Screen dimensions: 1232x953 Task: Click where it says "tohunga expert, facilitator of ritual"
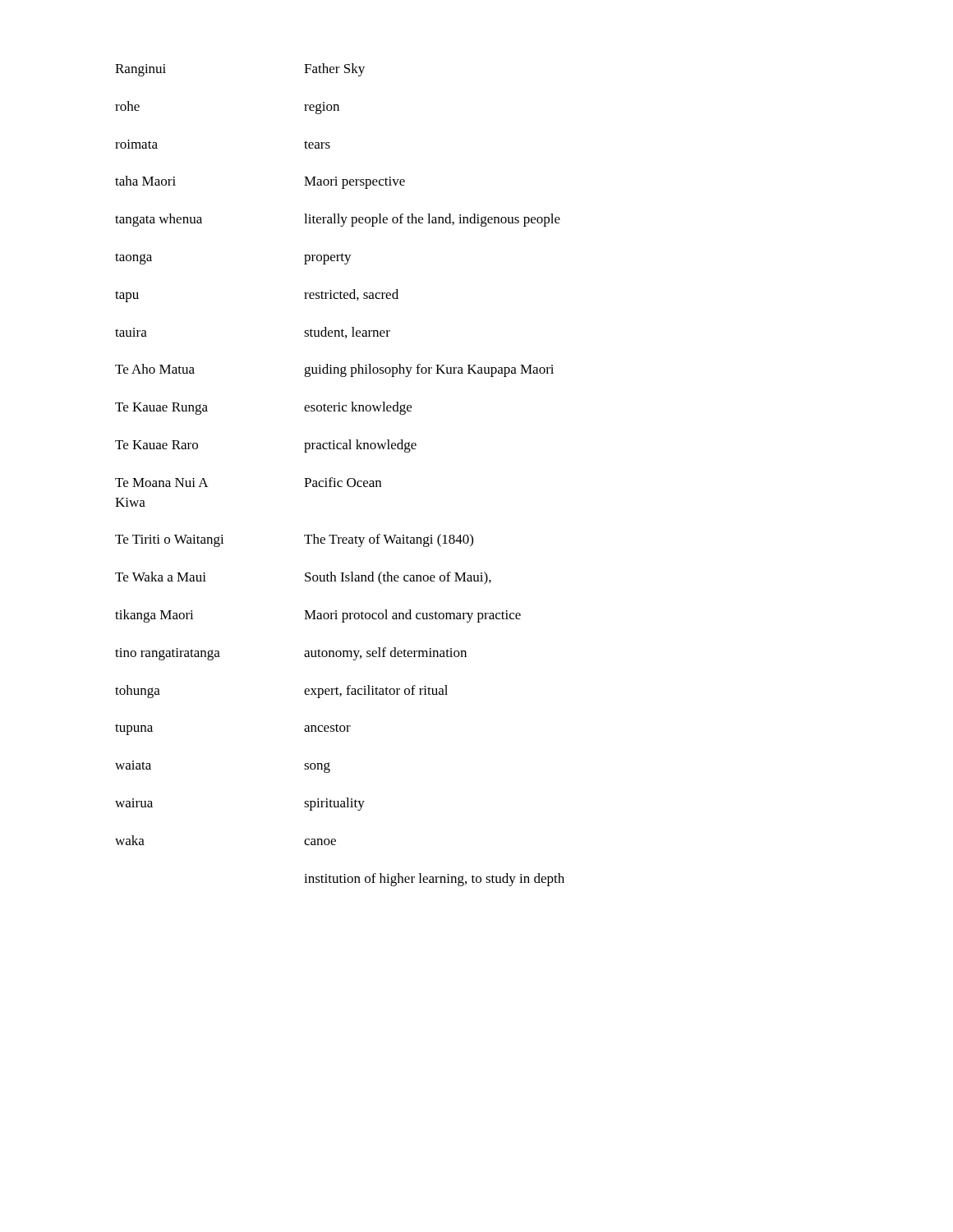coord(138,691)
